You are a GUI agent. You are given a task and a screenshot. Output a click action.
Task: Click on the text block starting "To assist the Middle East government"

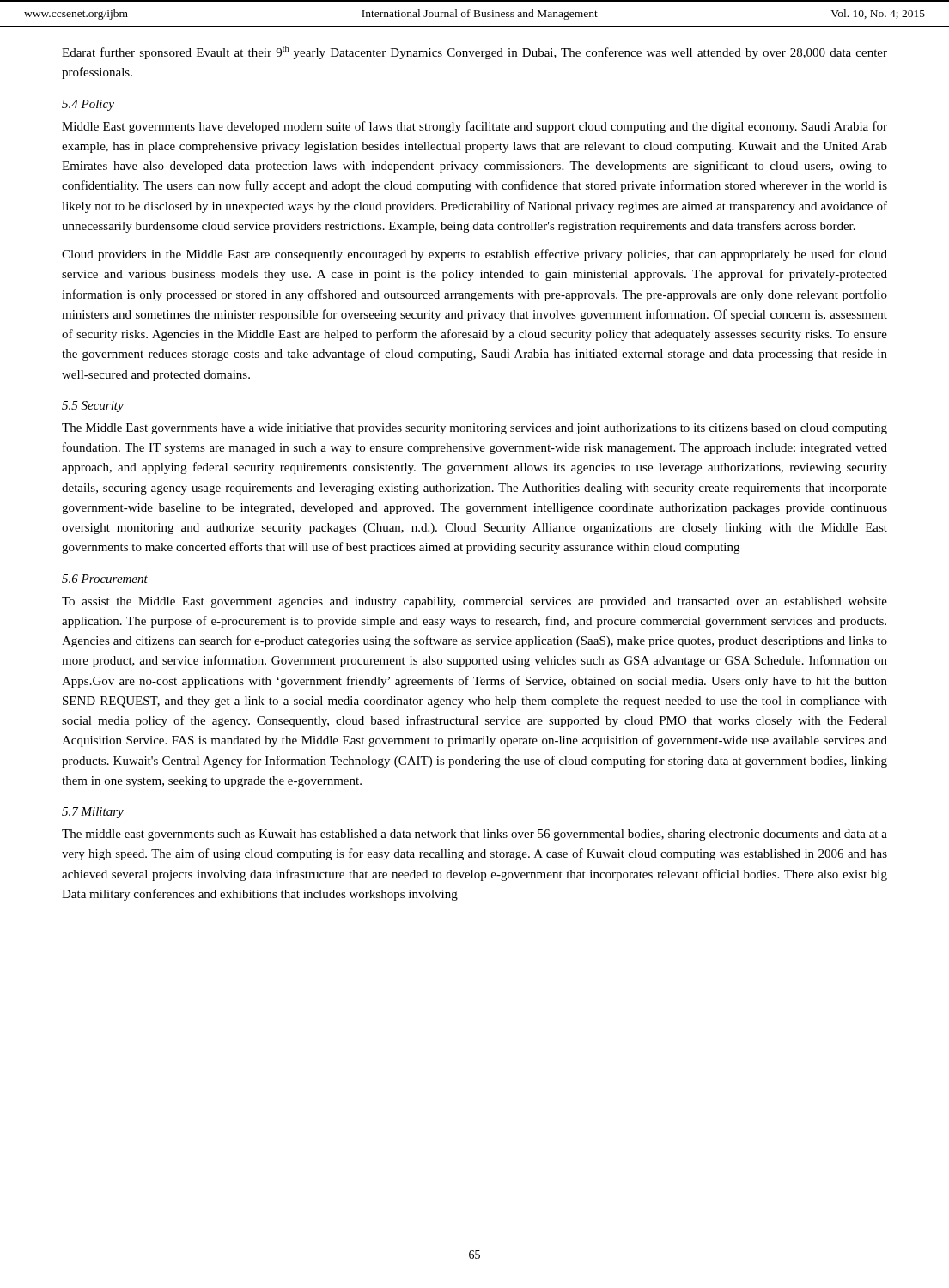click(x=474, y=690)
